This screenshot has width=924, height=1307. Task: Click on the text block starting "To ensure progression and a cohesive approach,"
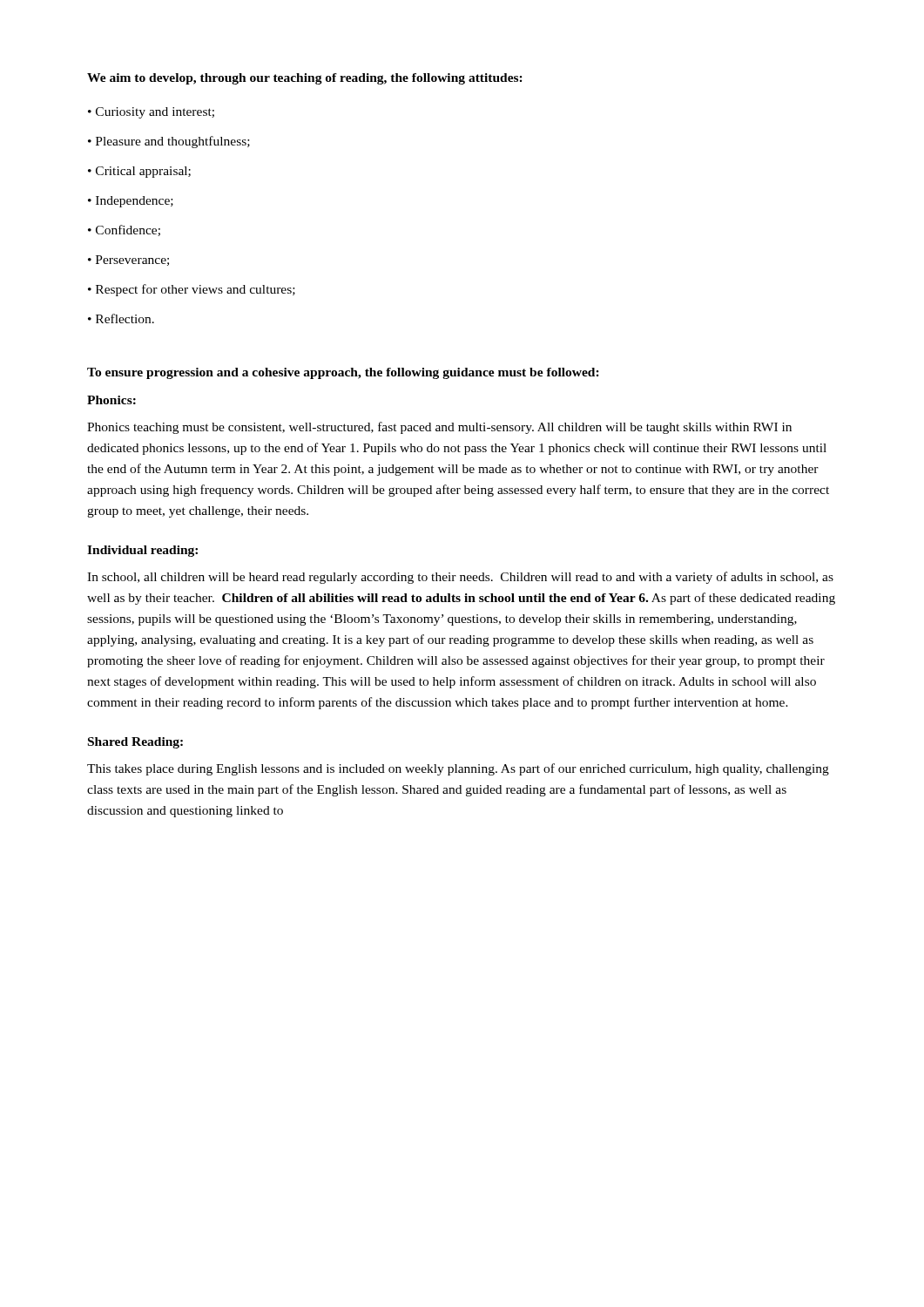click(343, 372)
